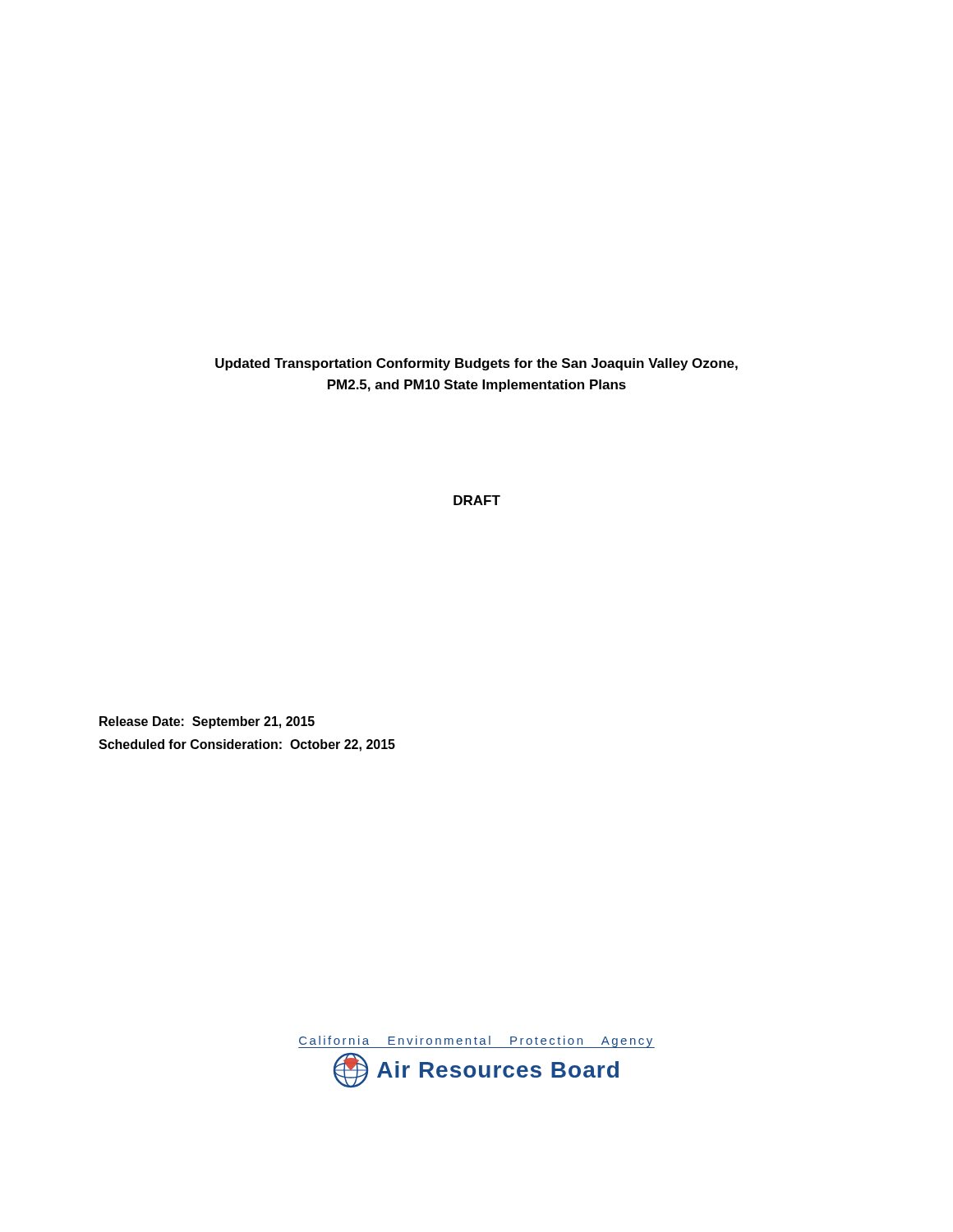Click on the passage starting "Updated Transportation Conformity Budgets"

(476, 374)
